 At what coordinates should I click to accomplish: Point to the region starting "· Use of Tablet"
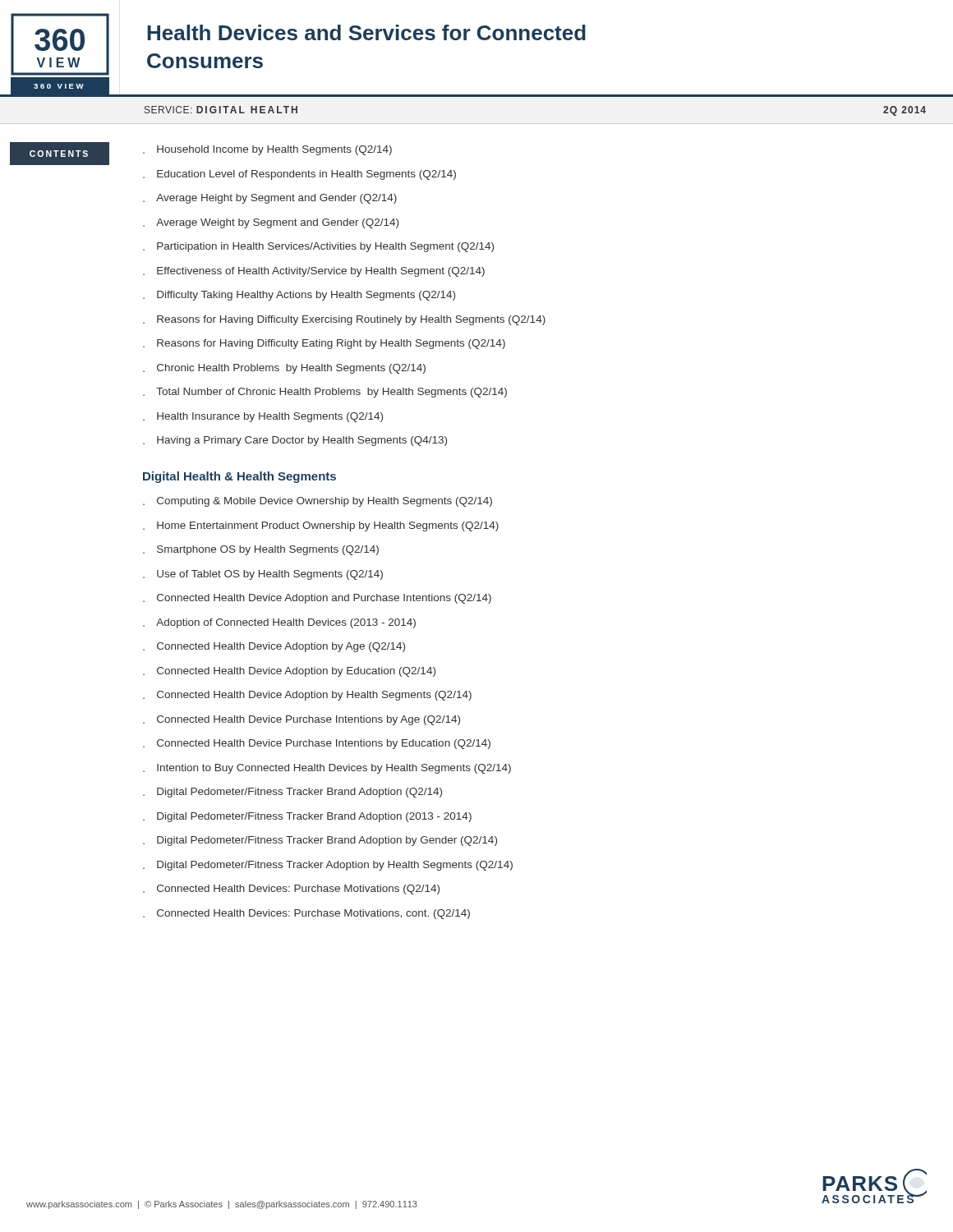pos(263,575)
